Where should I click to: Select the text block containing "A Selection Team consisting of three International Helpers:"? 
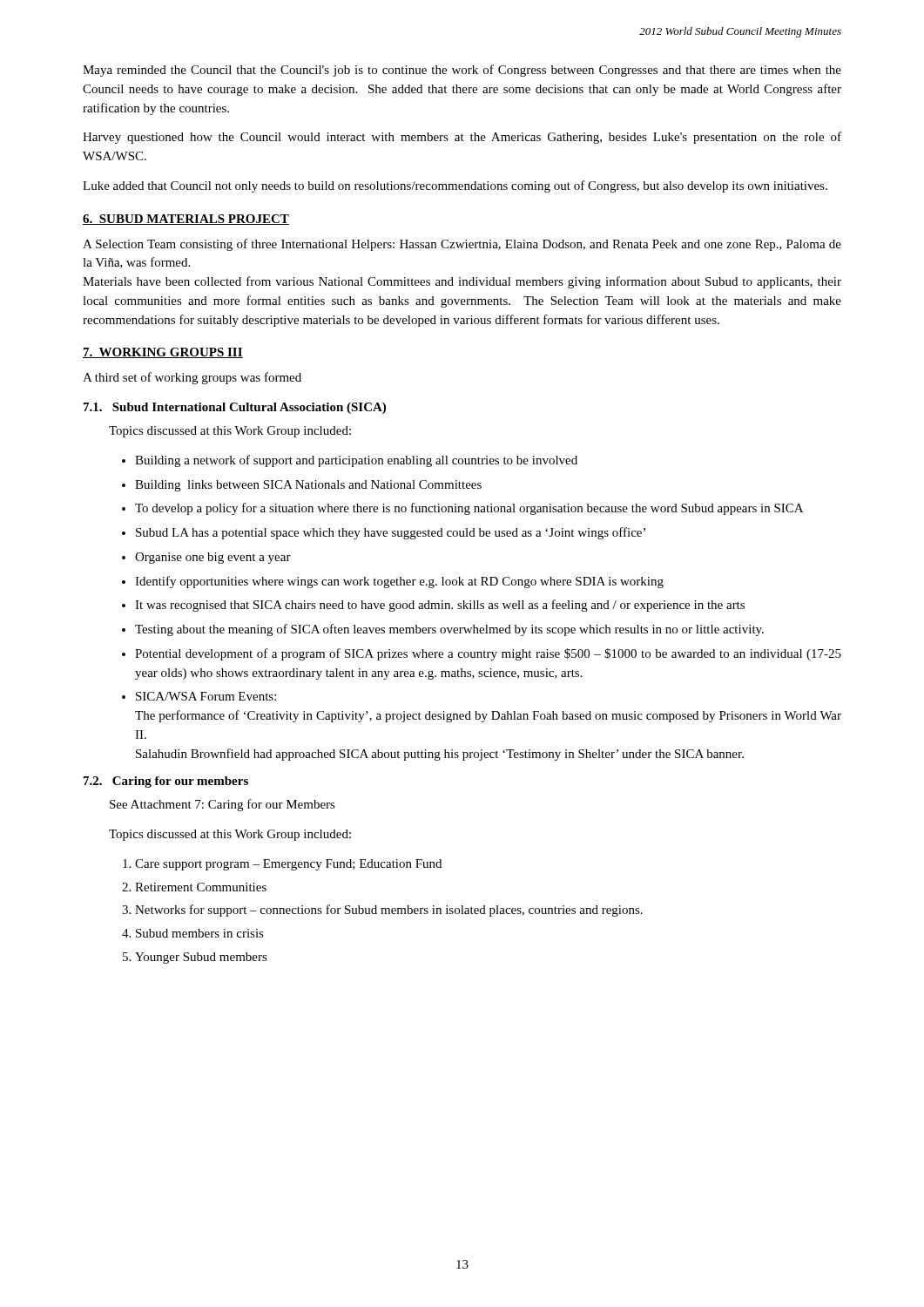coord(462,282)
